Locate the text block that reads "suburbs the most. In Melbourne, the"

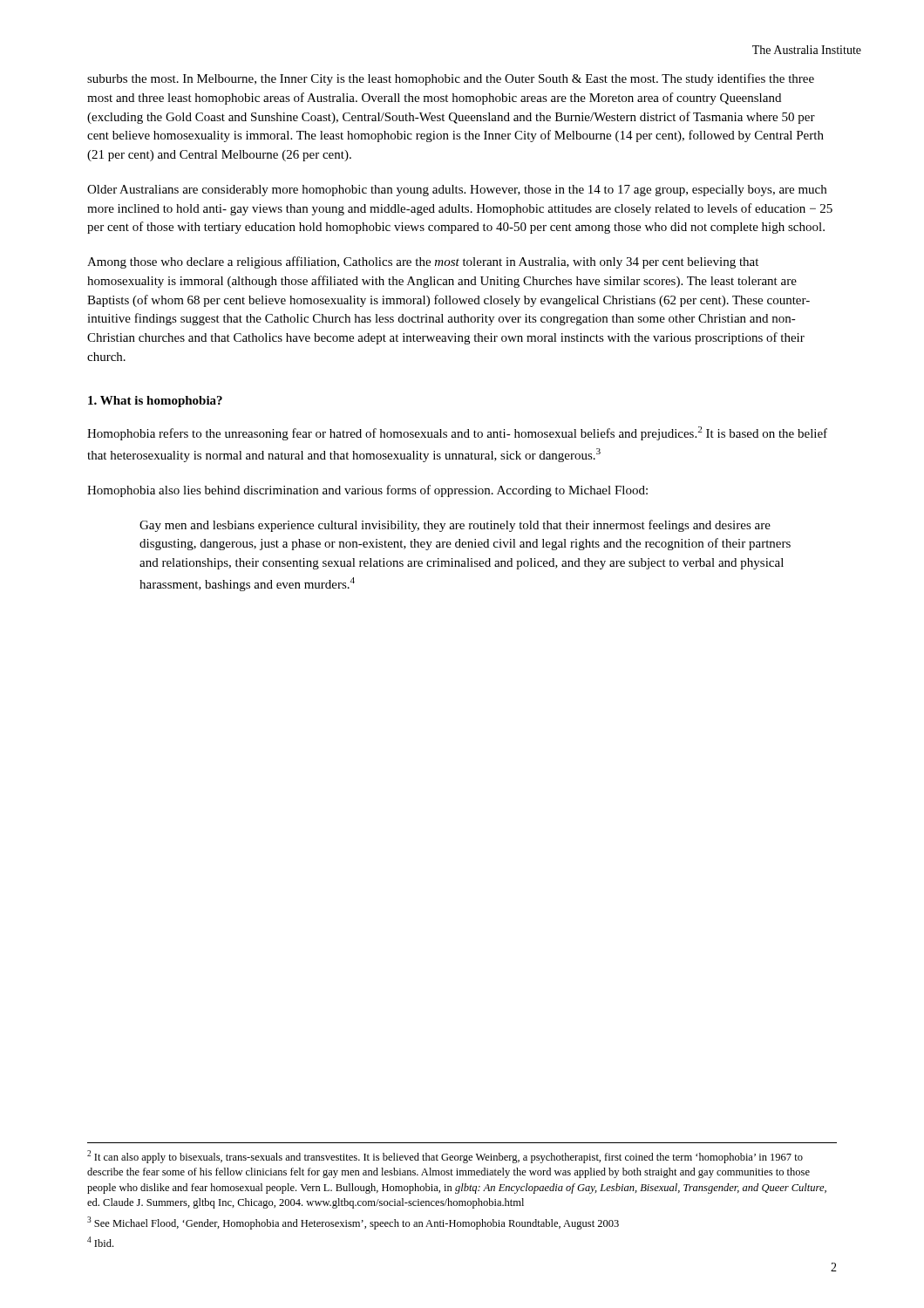pos(455,116)
